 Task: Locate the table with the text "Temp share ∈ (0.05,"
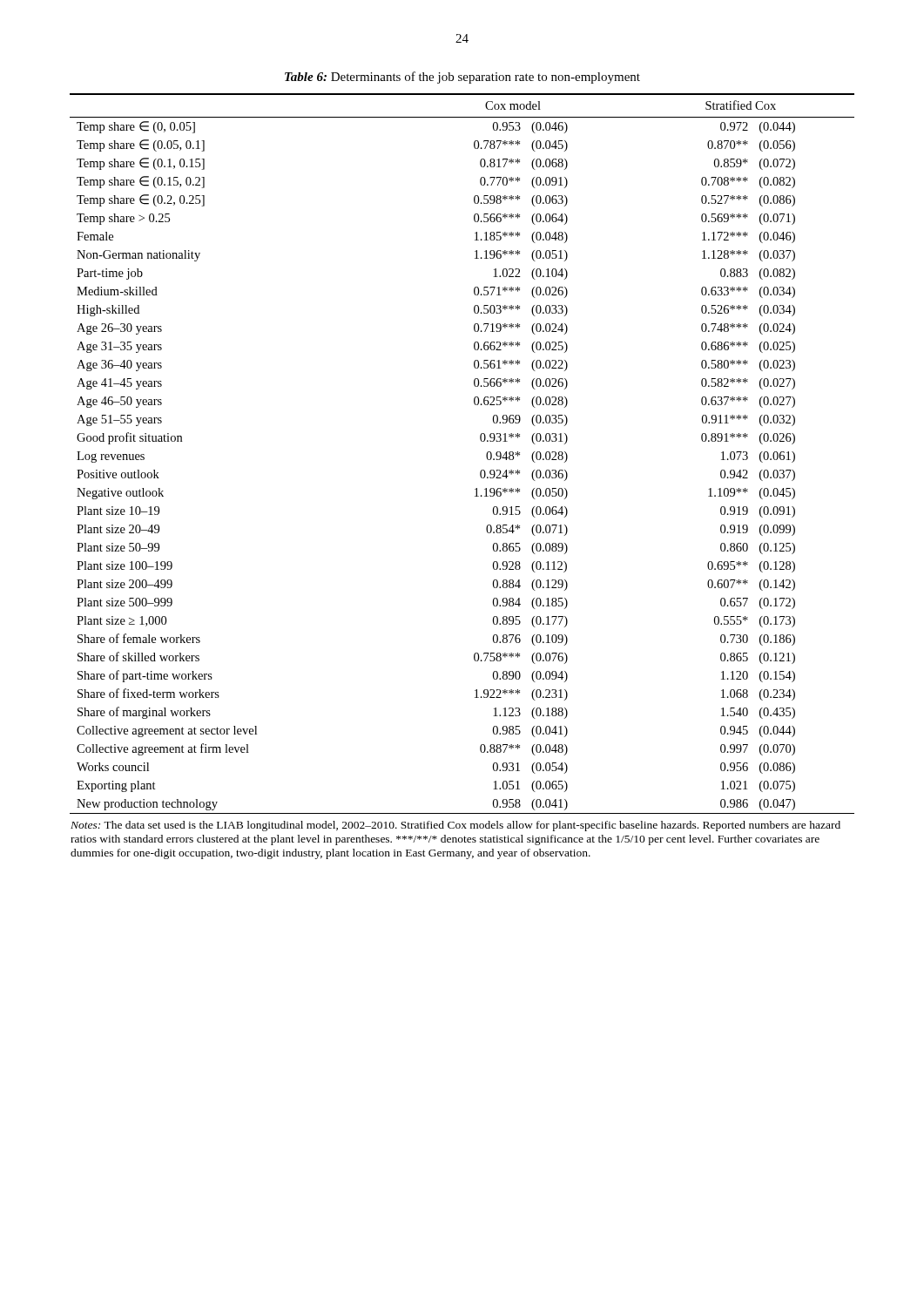[x=462, y=477]
